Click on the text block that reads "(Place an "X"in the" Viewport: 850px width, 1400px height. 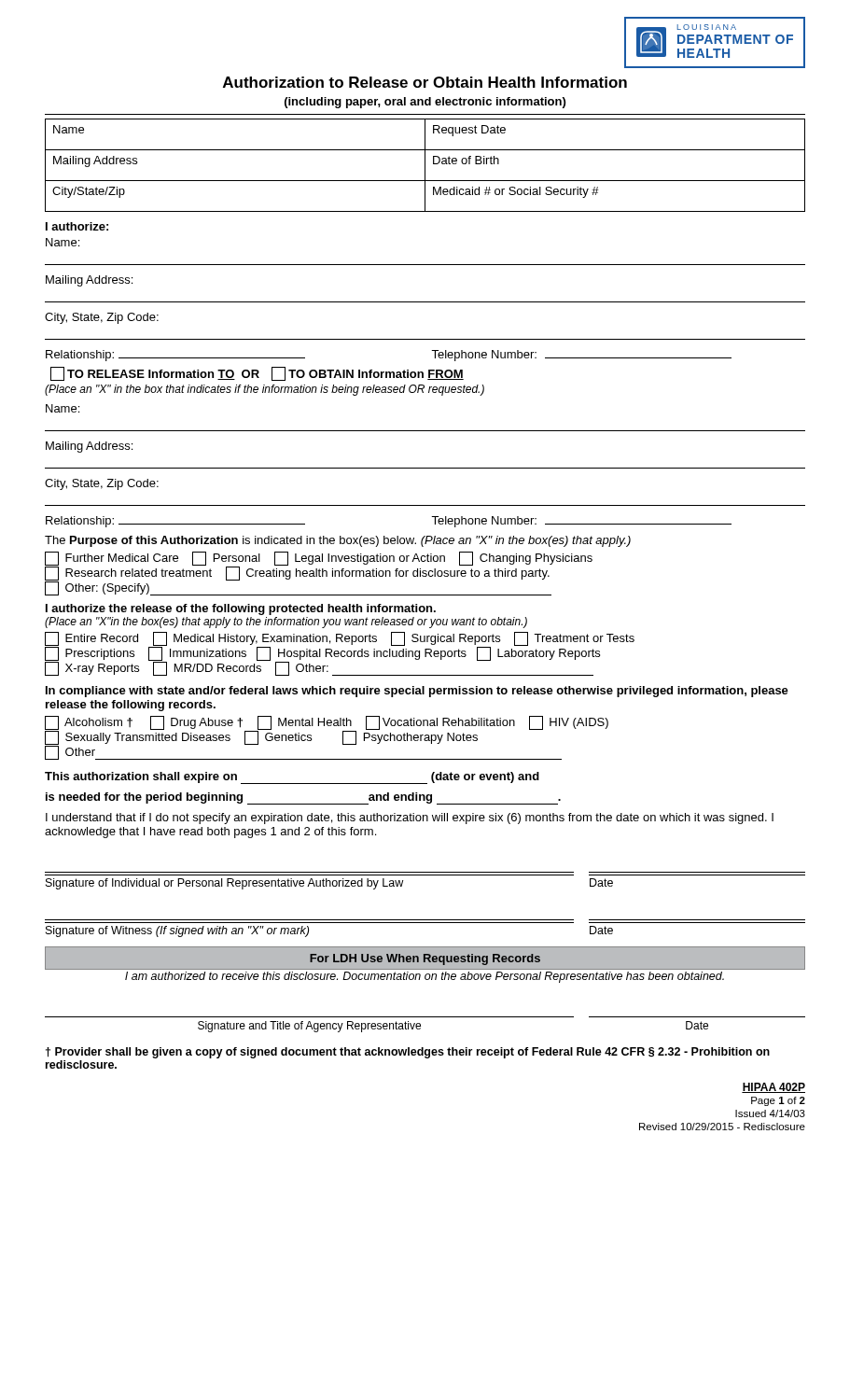(x=286, y=621)
